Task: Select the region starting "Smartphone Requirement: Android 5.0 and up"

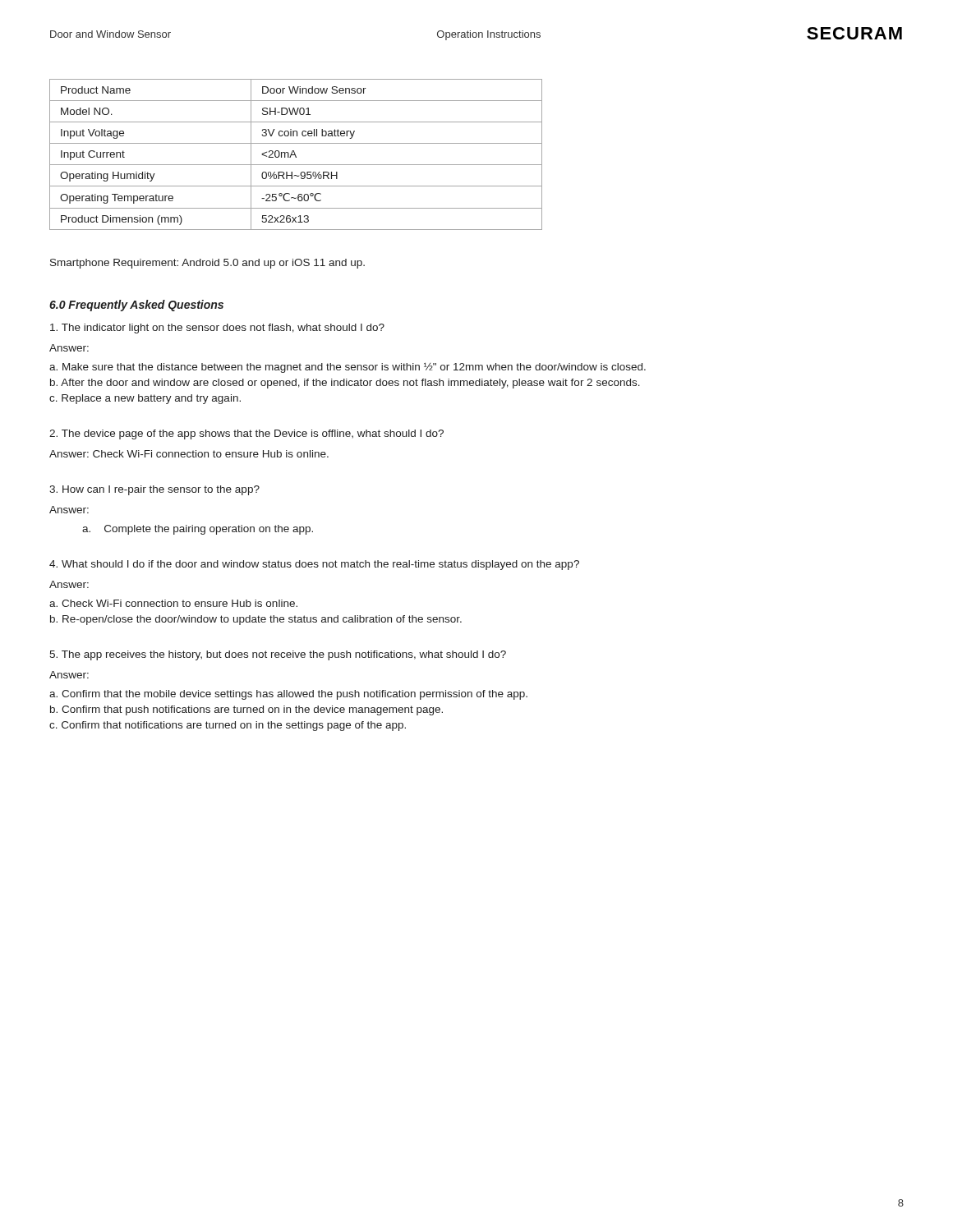Action: click(207, 262)
